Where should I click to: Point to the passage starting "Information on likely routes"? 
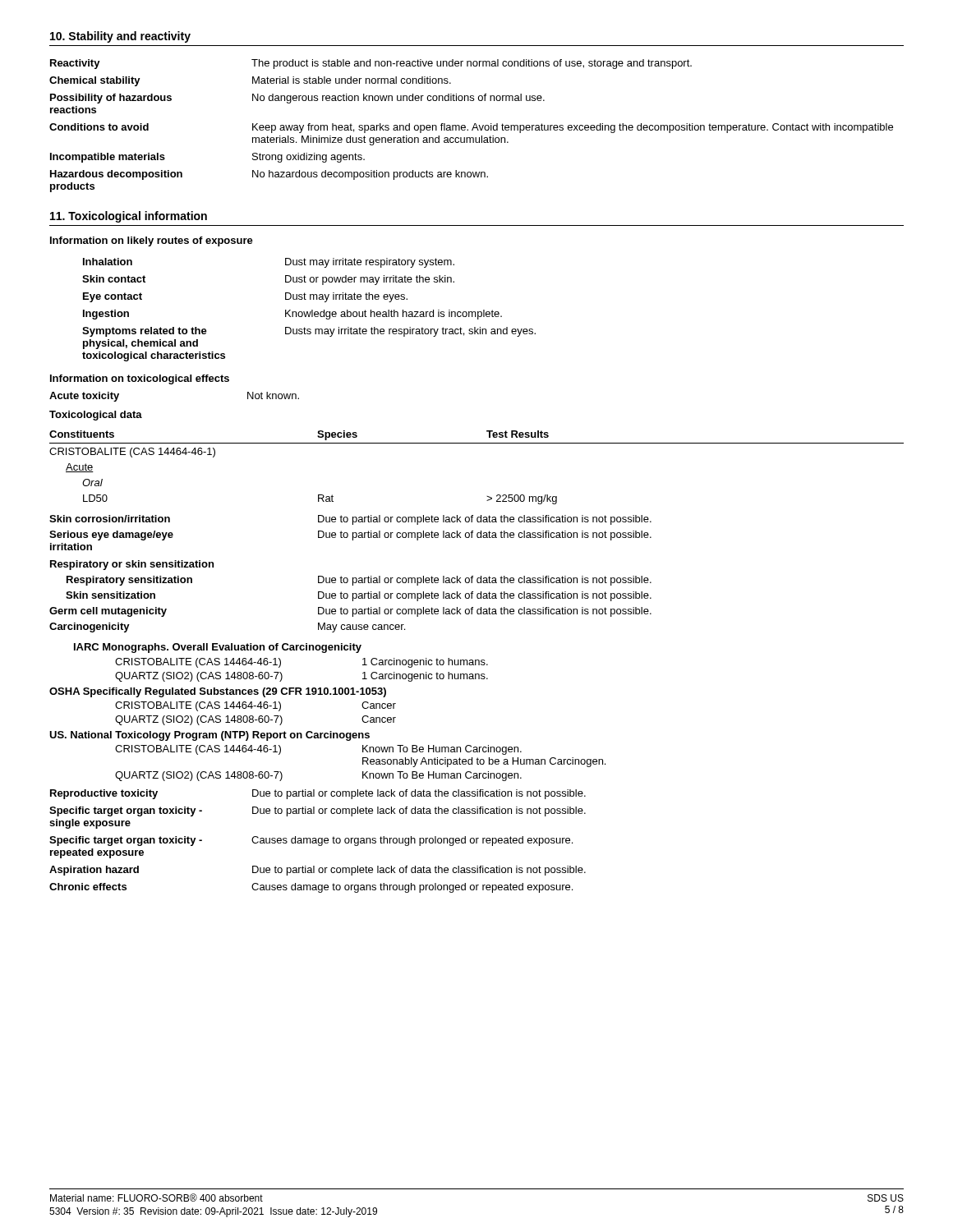pyautogui.click(x=151, y=240)
